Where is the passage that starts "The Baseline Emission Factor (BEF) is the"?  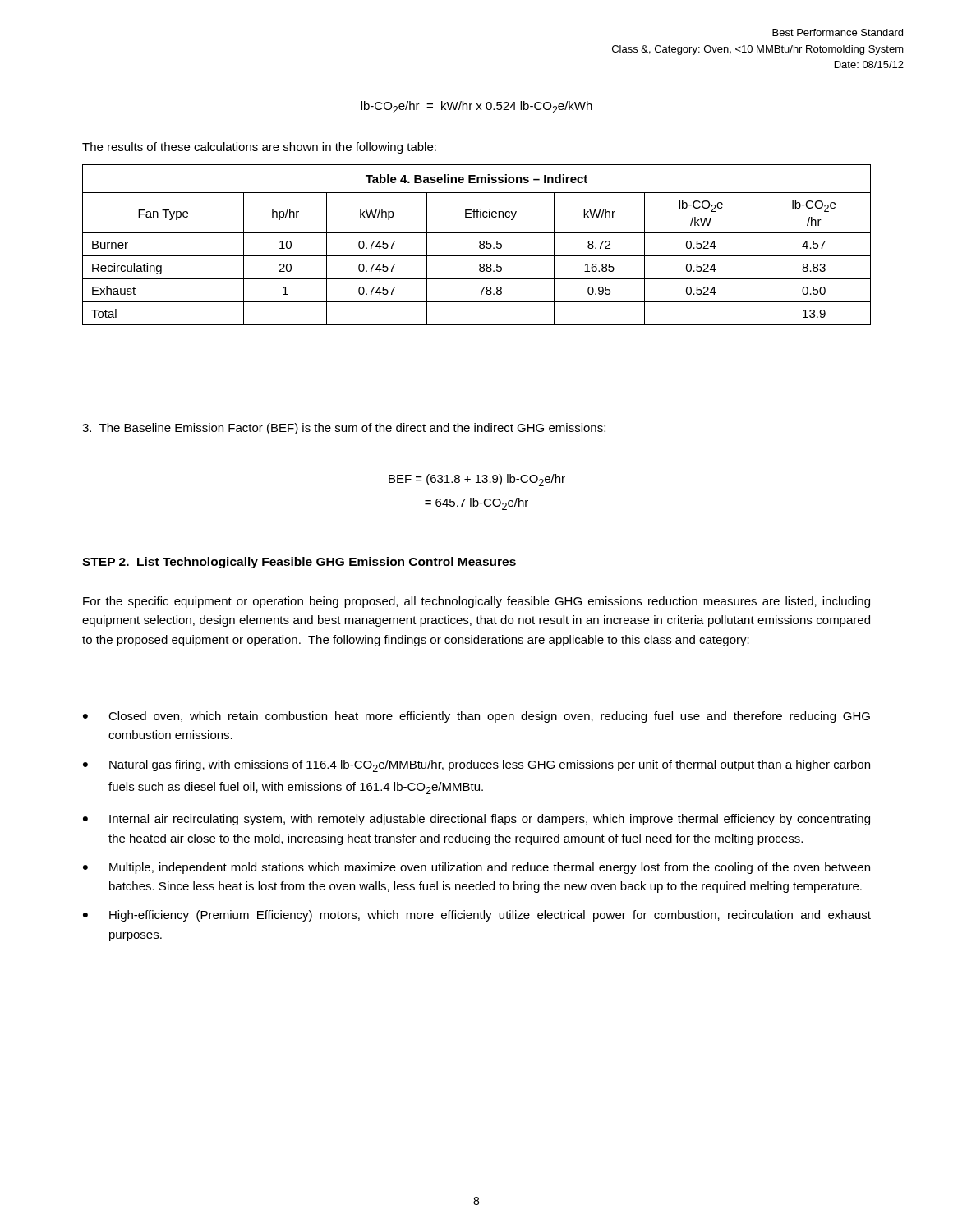coord(344,428)
